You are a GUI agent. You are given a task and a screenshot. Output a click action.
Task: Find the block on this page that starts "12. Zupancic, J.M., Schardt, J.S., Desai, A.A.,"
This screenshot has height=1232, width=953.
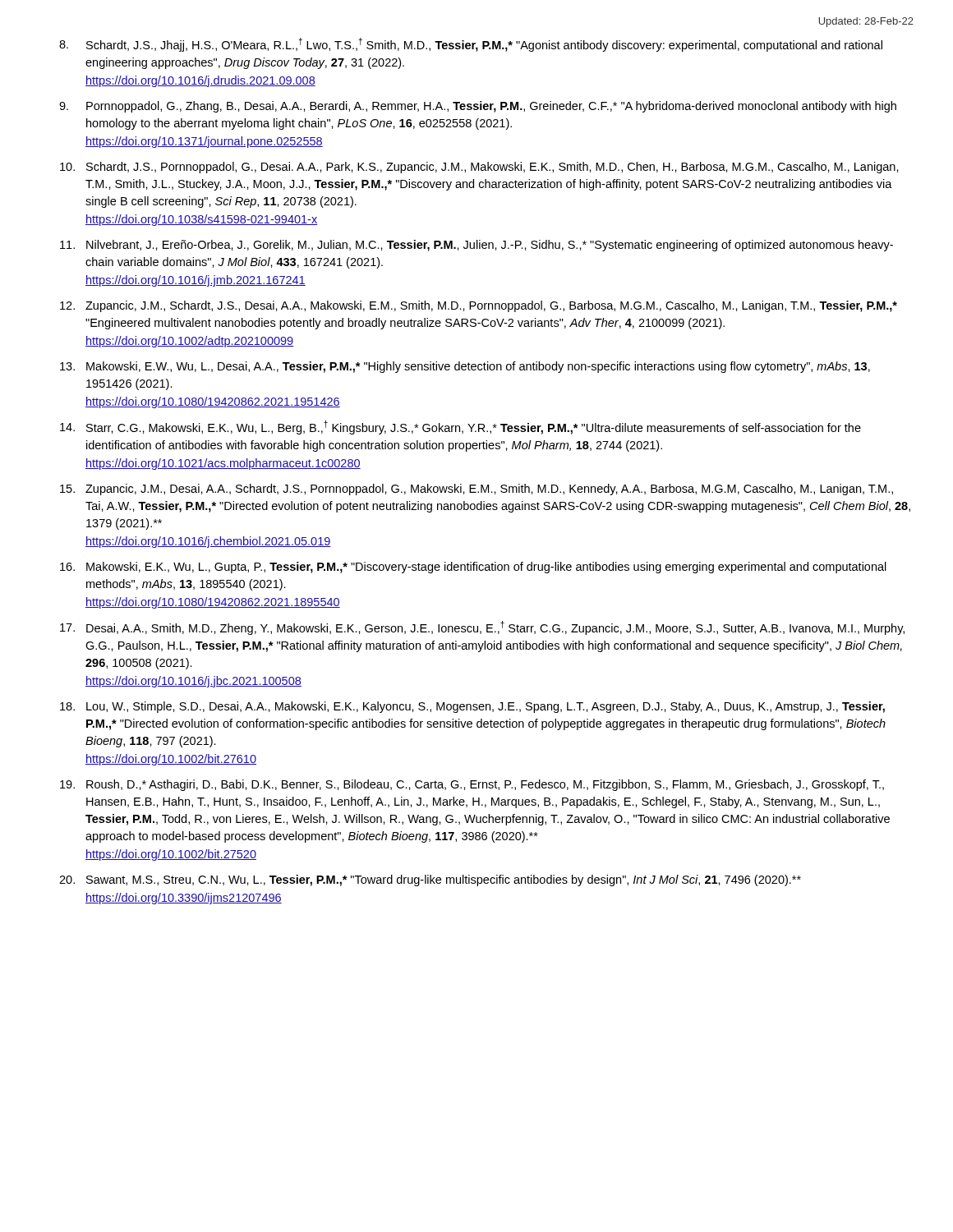(x=486, y=328)
